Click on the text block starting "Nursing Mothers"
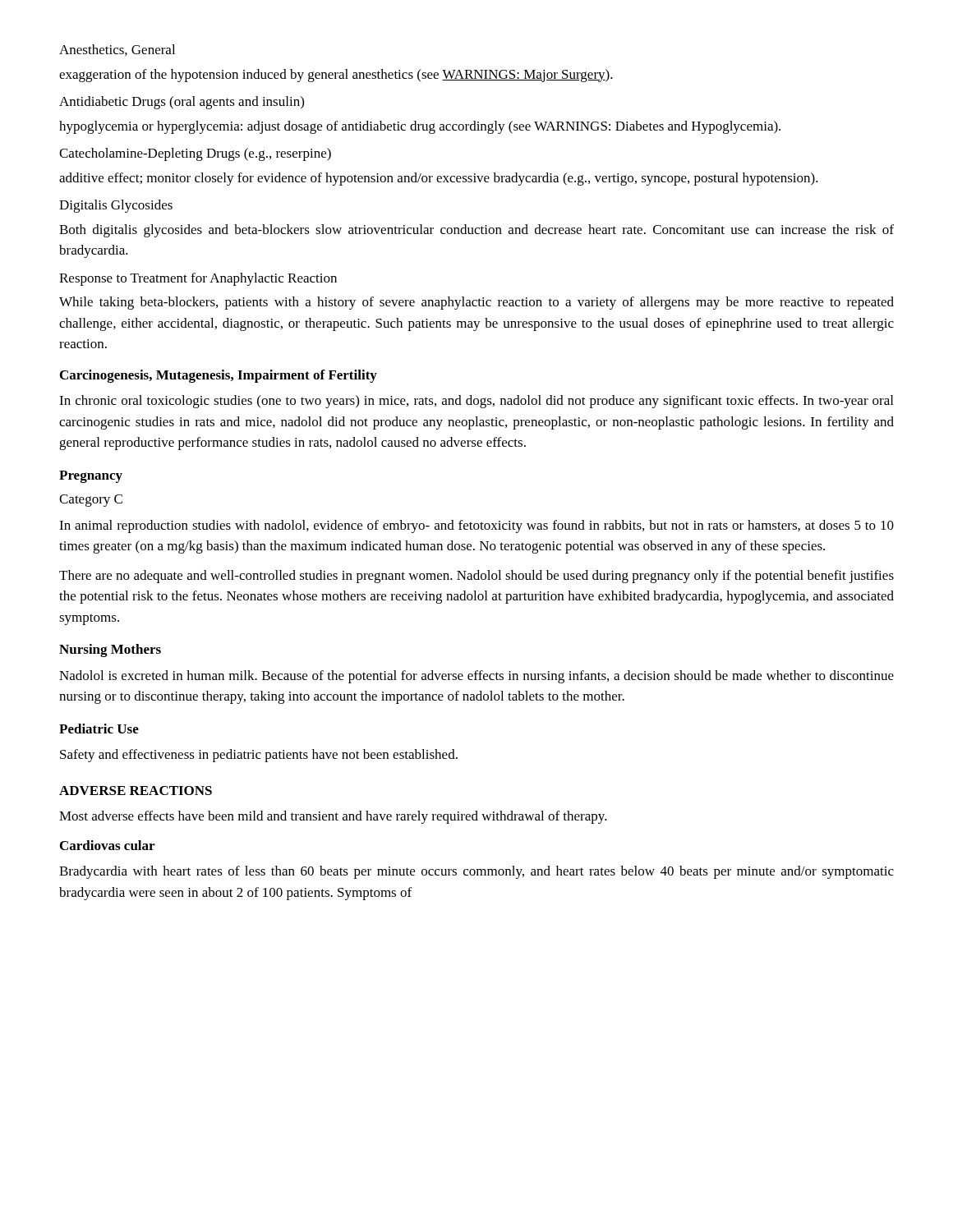 tap(110, 649)
